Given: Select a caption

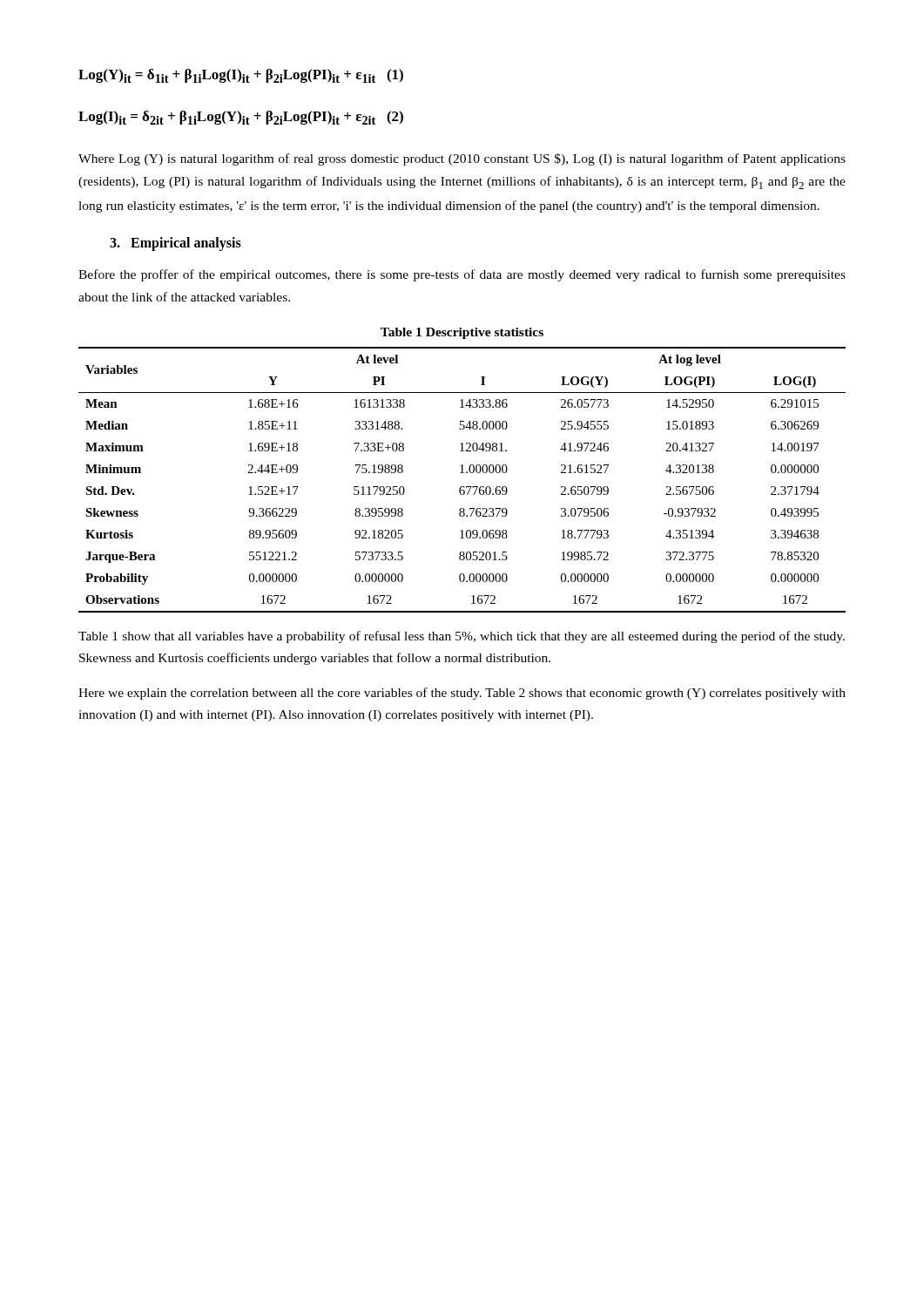Looking at the screenshot, I should [462, 331].
